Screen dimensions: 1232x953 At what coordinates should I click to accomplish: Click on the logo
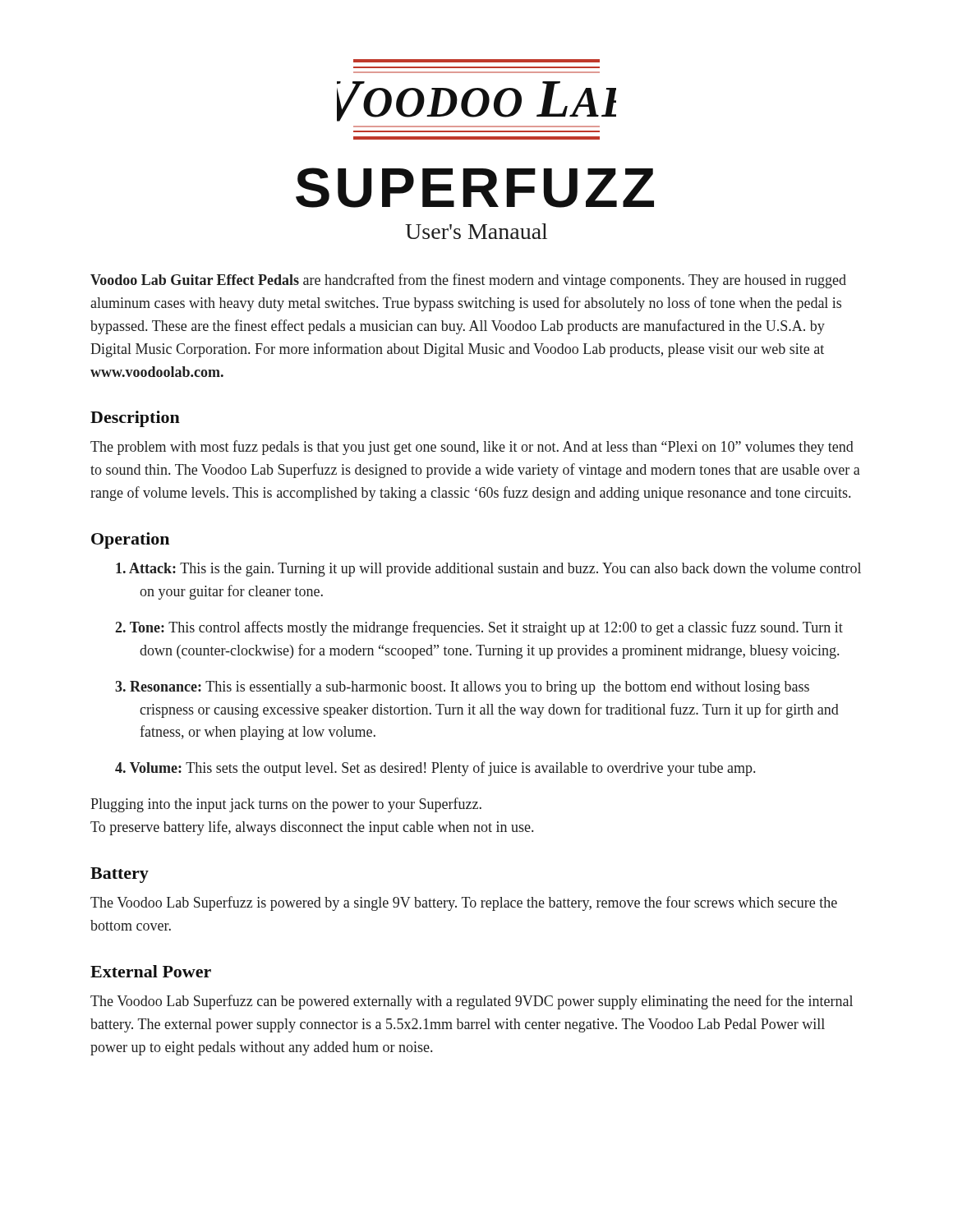476,100
